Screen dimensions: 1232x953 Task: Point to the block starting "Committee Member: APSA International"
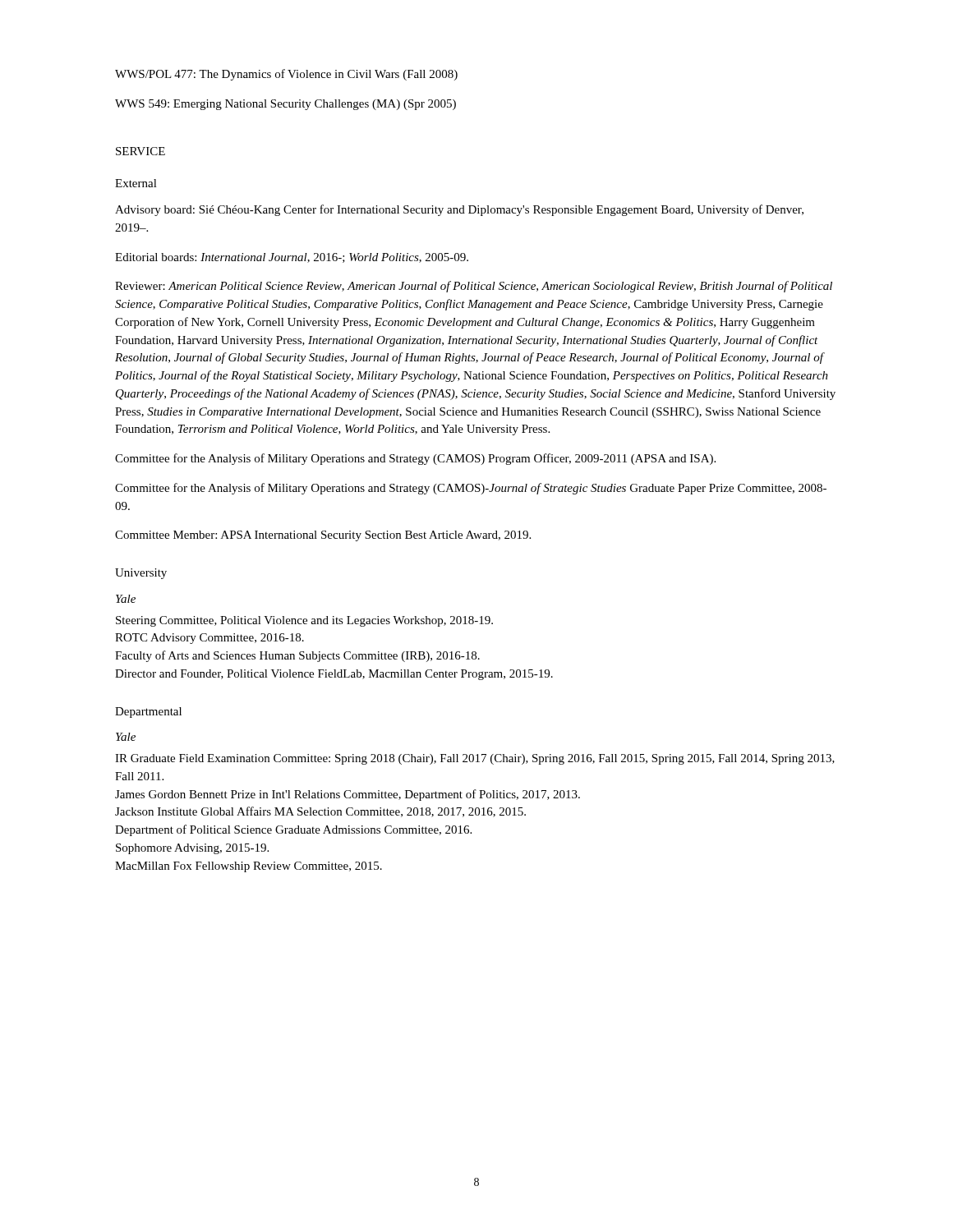click(323, 535)
